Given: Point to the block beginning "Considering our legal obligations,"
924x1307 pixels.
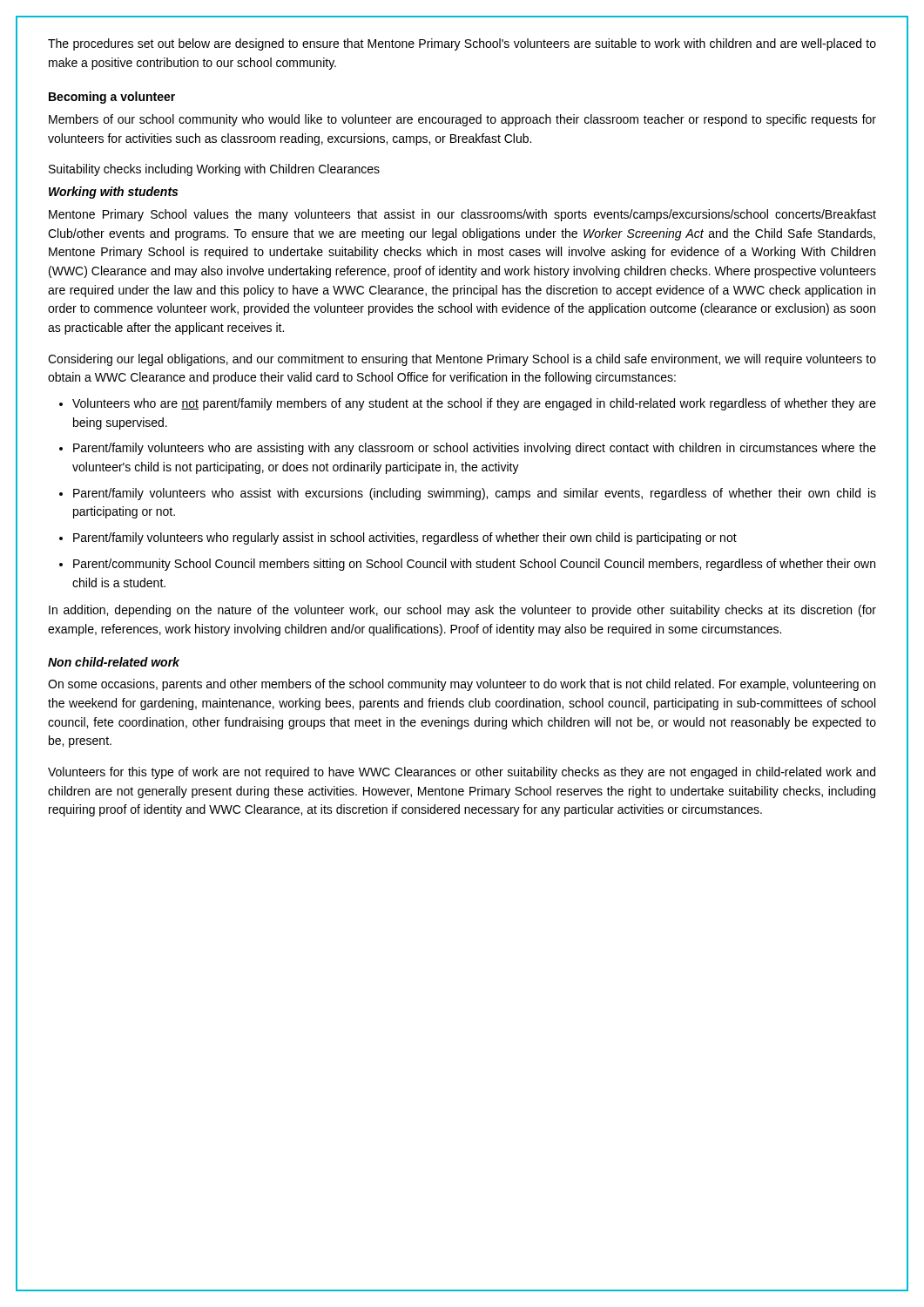Looking at the screenshot, I should pyautogui.click(x=462, y=368).
